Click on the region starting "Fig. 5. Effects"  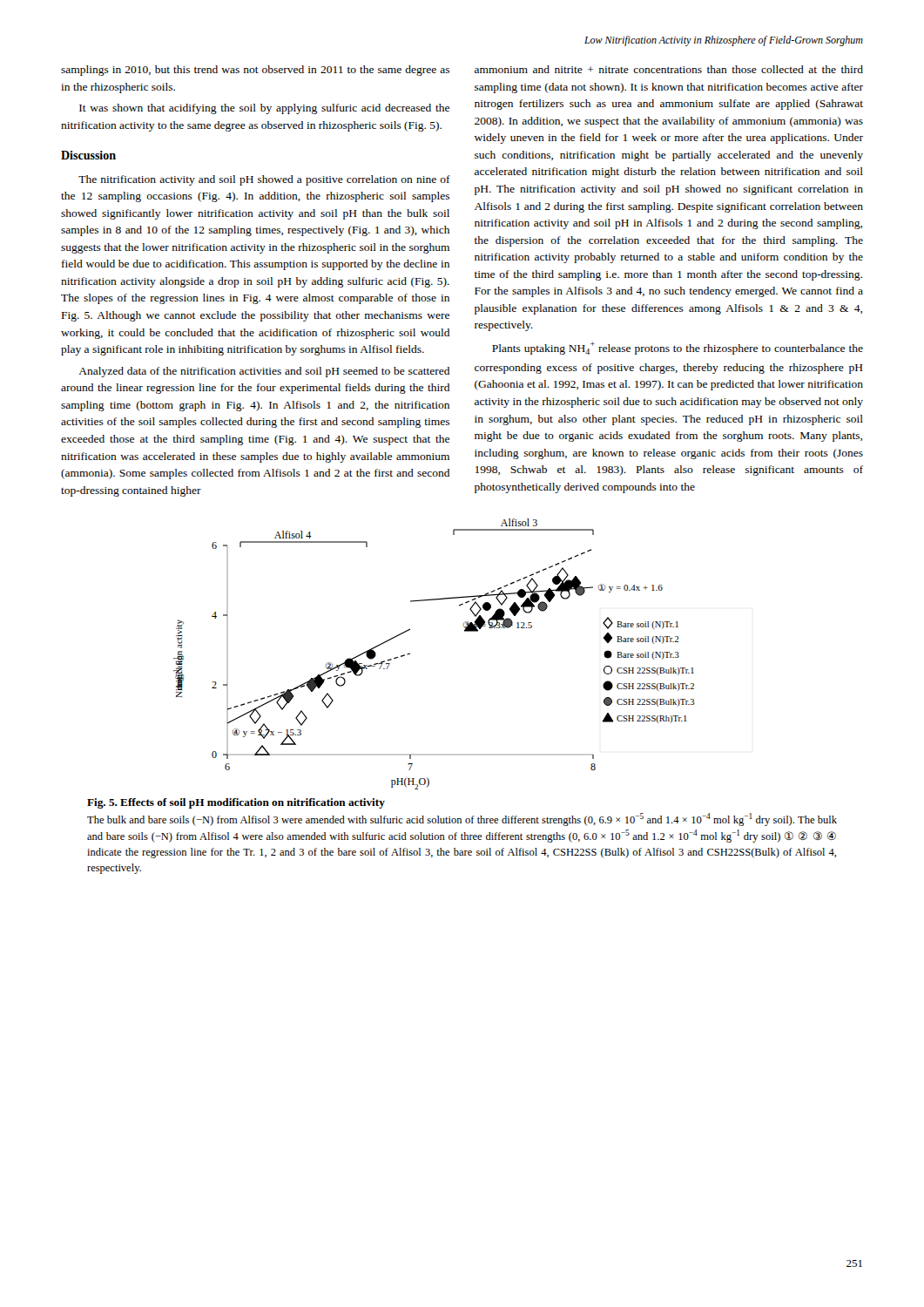click(x=462, y=835)
